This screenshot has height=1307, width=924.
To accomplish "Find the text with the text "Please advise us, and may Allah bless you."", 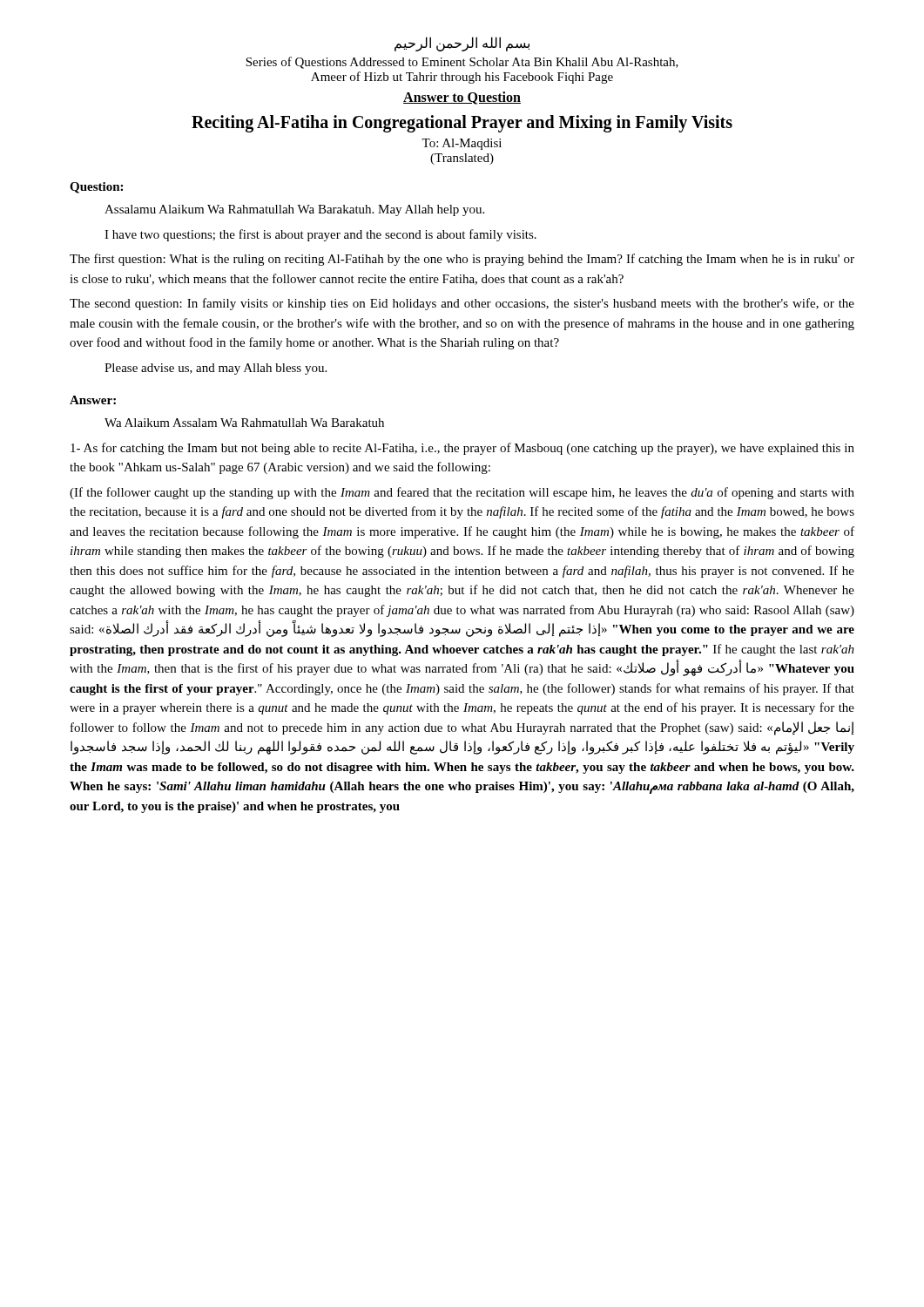I will pos(216,369).
